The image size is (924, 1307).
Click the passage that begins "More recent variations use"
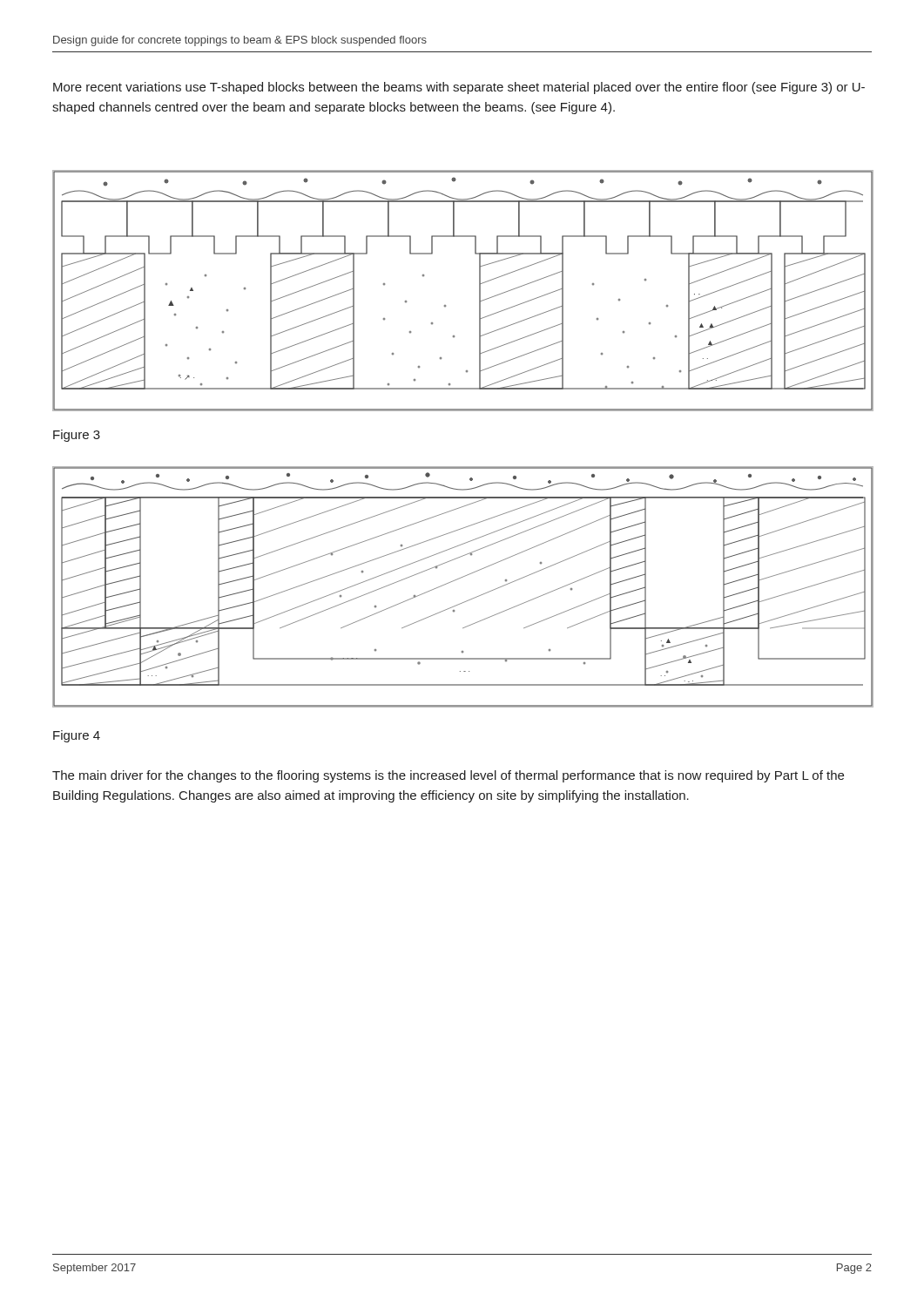point(459,97)
